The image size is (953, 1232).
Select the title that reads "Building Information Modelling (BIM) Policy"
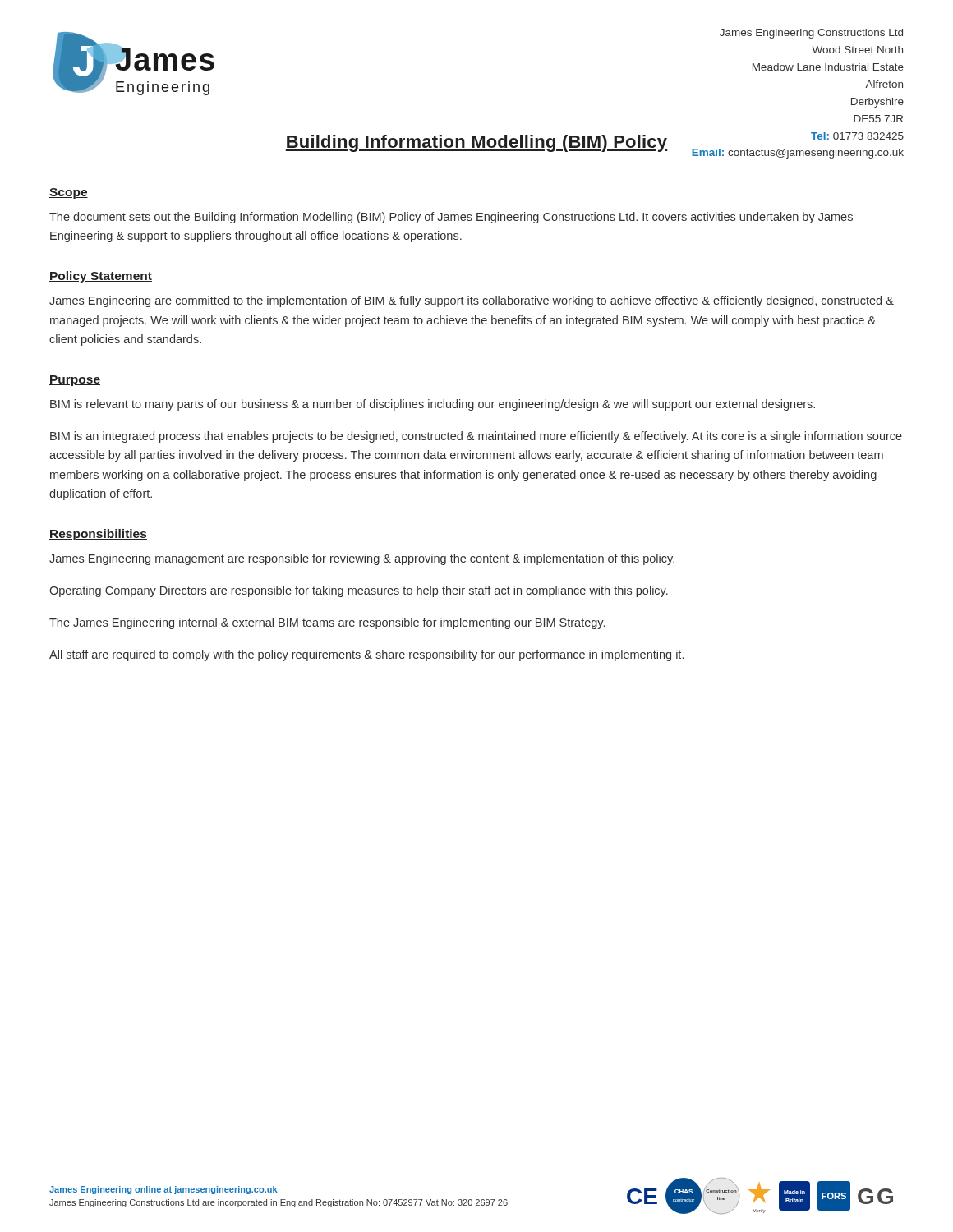point(476,142)
